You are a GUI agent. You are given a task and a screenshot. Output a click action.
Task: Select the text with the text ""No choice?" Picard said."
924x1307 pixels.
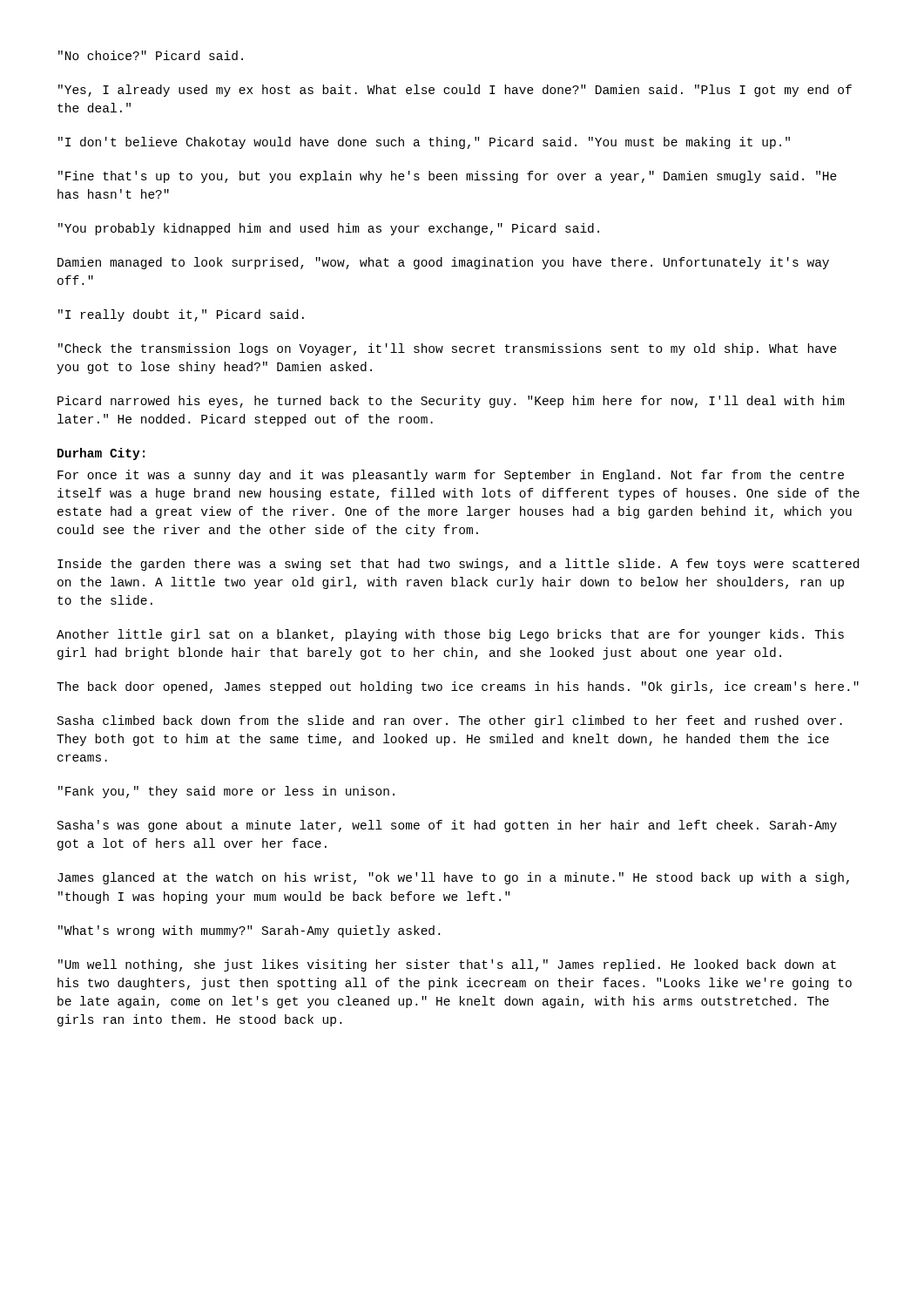(x=151, y=57)
